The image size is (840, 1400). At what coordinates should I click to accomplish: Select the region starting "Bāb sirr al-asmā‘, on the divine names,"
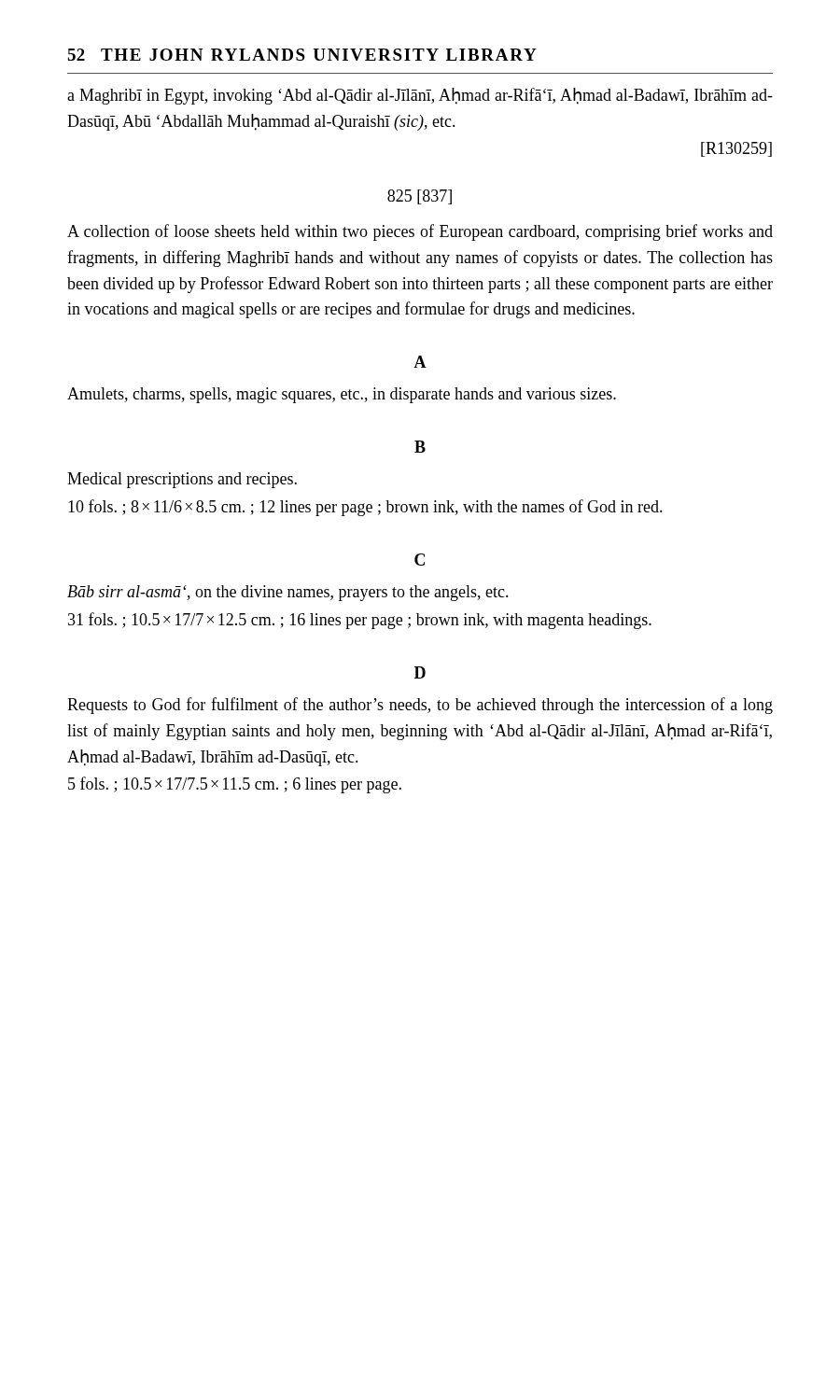click(288, 592)
